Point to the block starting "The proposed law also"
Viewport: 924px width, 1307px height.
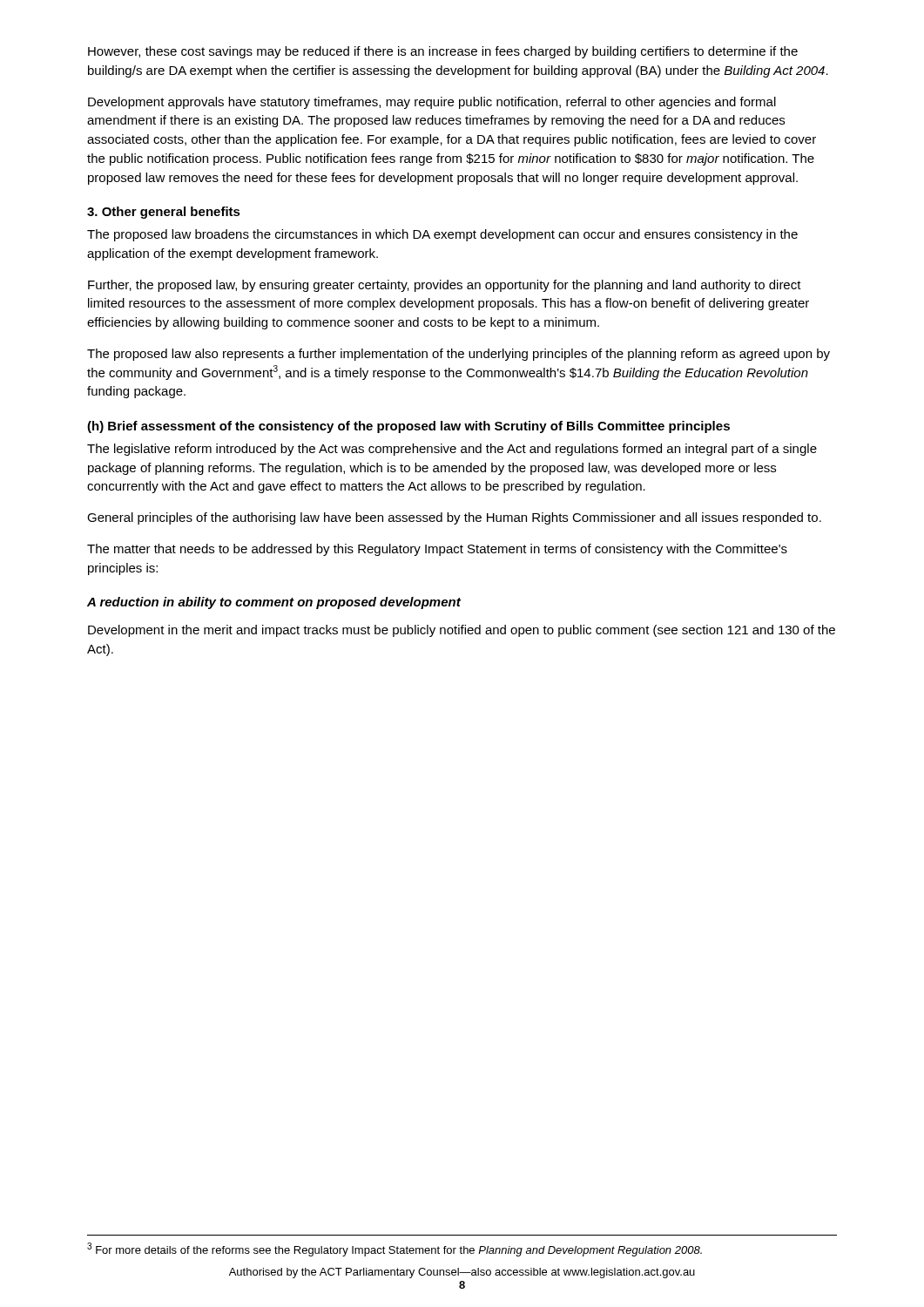[462, 372]
